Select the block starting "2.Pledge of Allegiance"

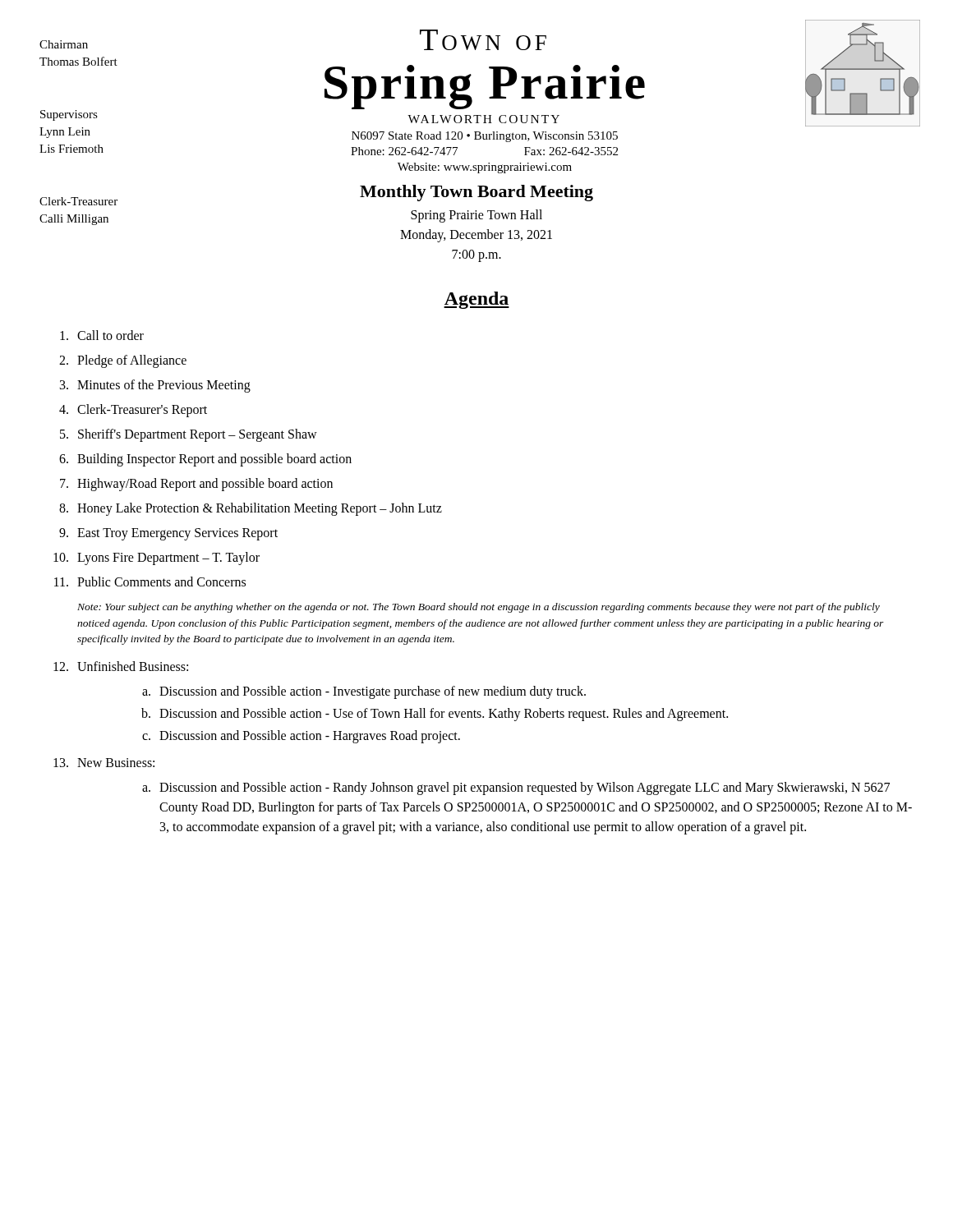pos(113,361)
